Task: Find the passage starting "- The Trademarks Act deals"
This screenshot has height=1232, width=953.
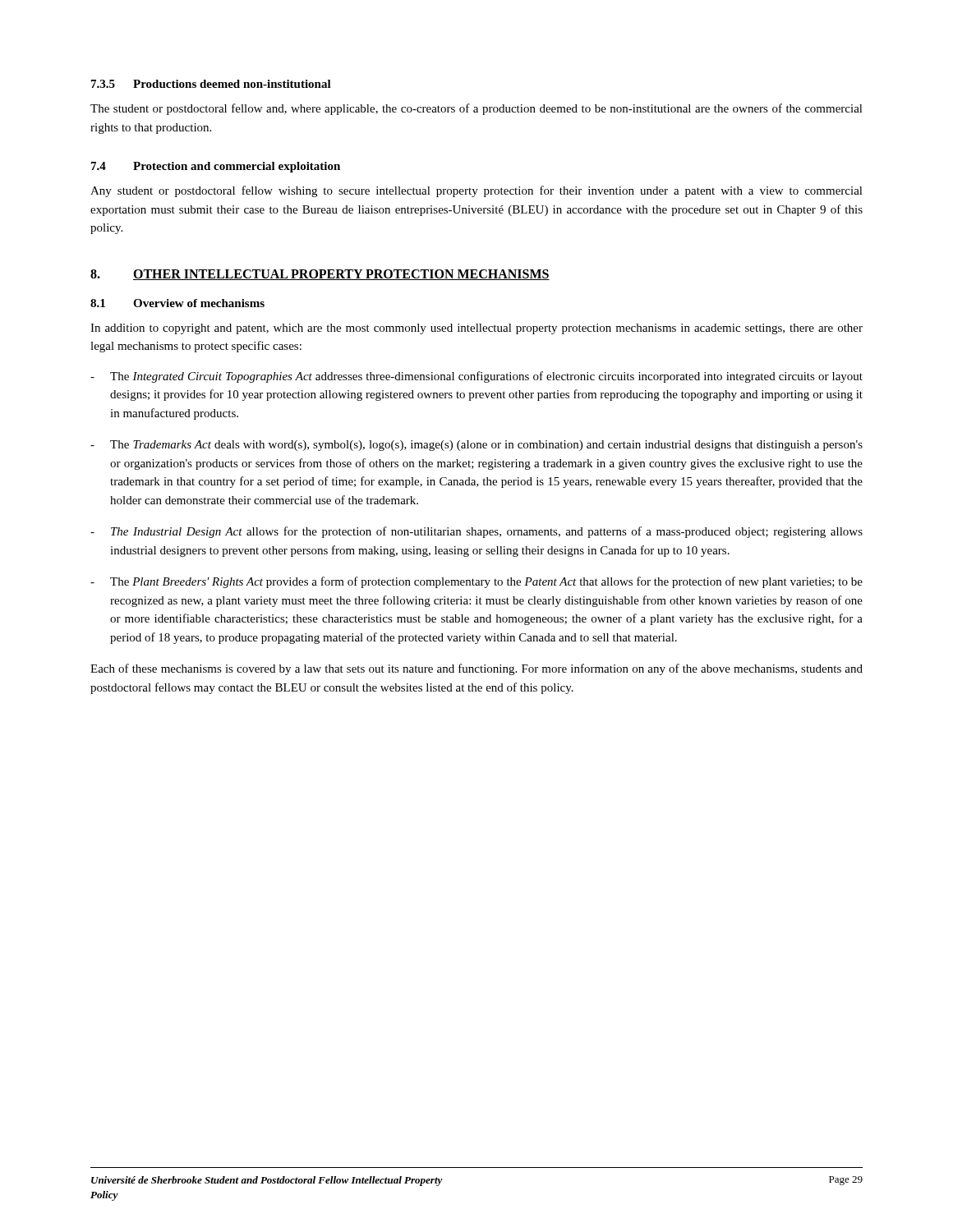Action: [x=476, y=472]
